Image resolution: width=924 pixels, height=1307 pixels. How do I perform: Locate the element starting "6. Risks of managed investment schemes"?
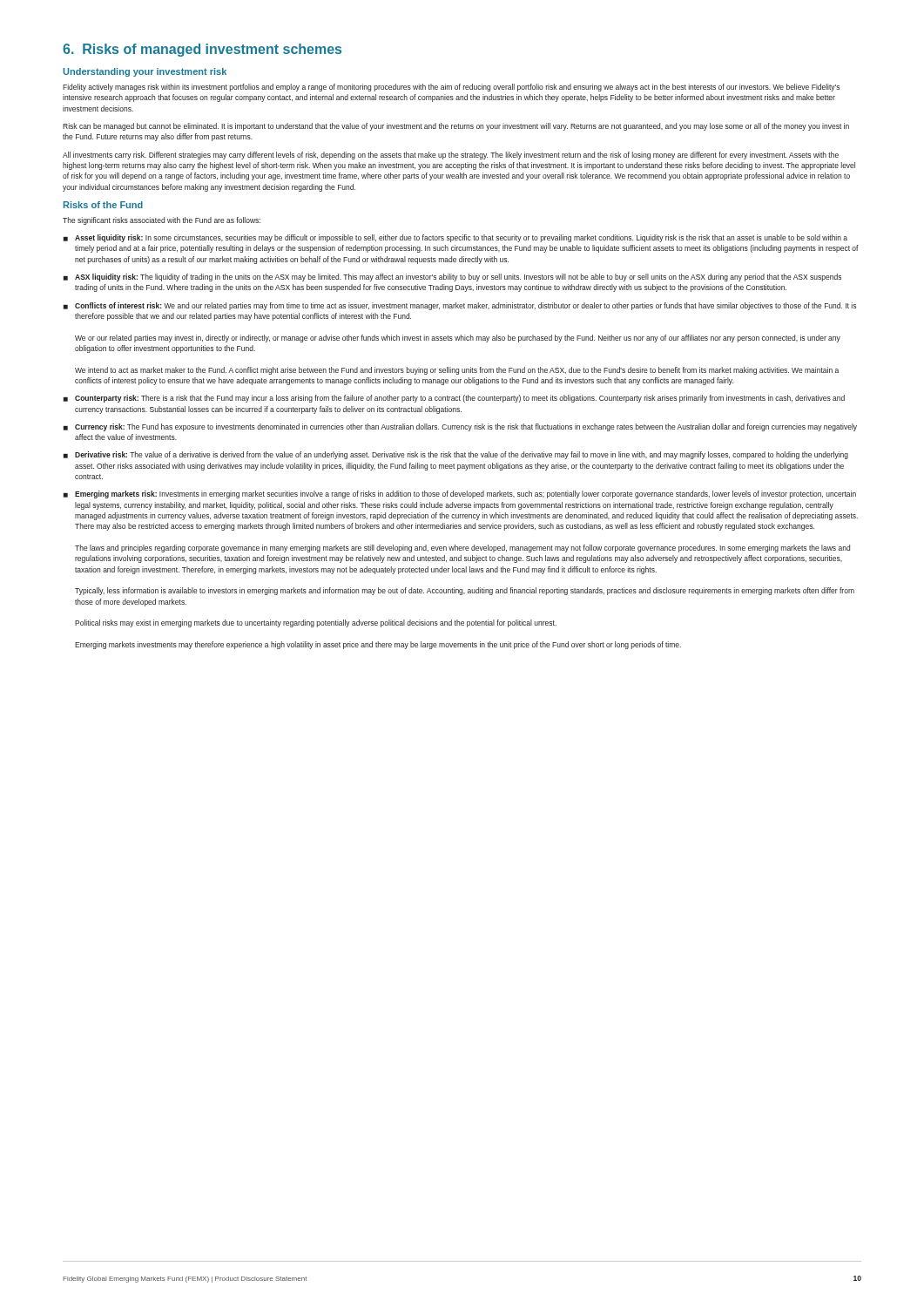point(202,50)
